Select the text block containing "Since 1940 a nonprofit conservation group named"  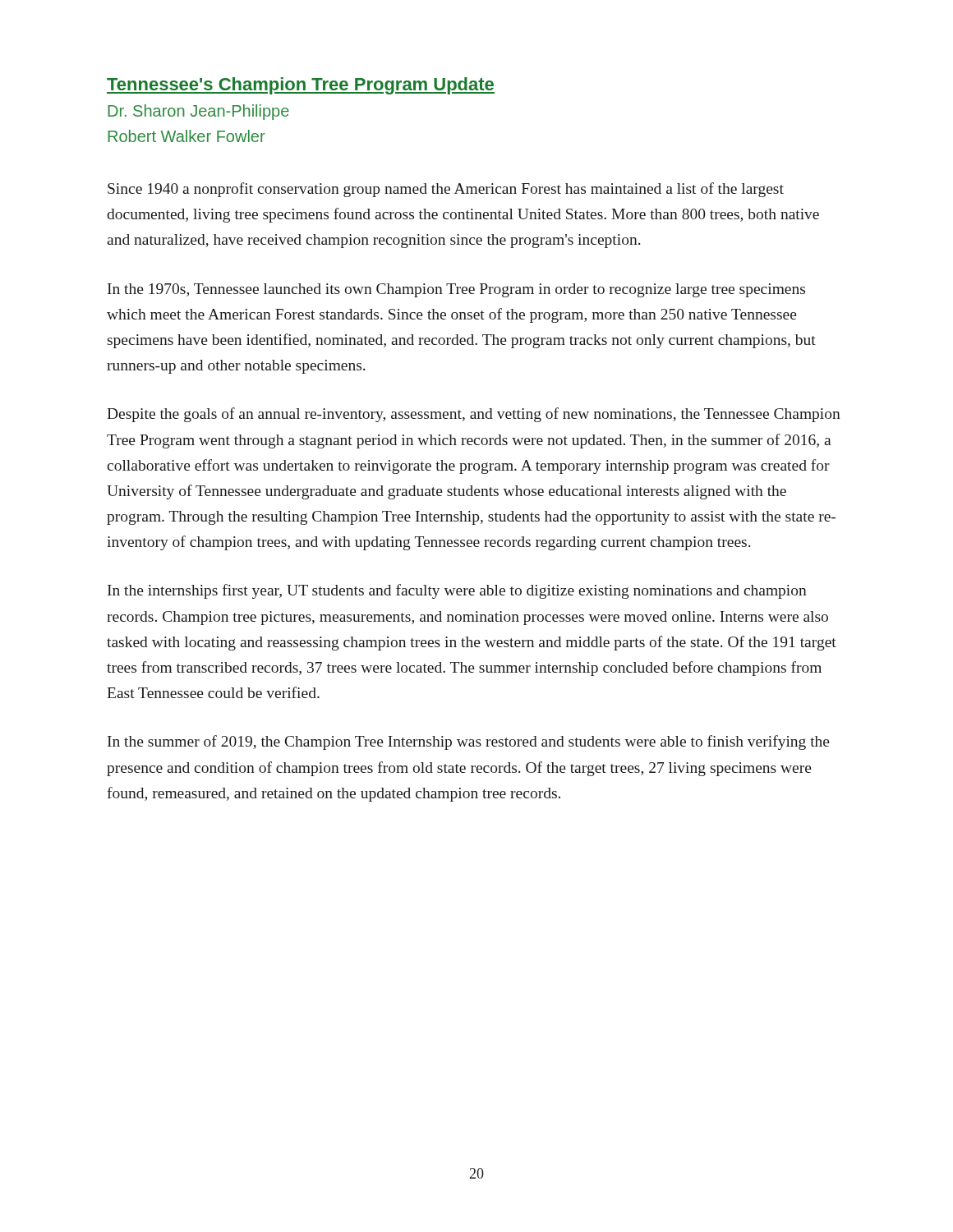point(463,214)
